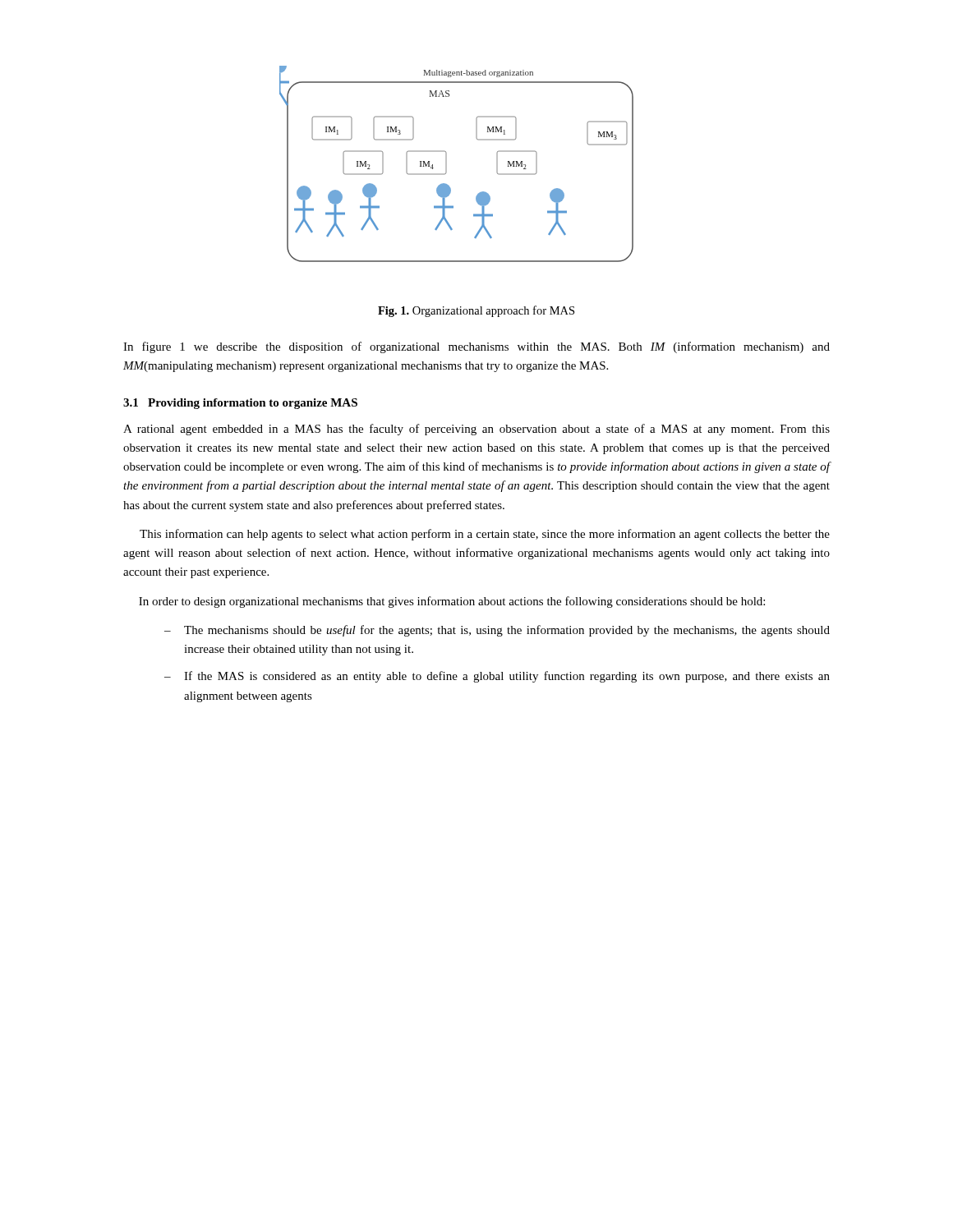Point to "Fig. 1. Organizational approach for MAS"

476,310
